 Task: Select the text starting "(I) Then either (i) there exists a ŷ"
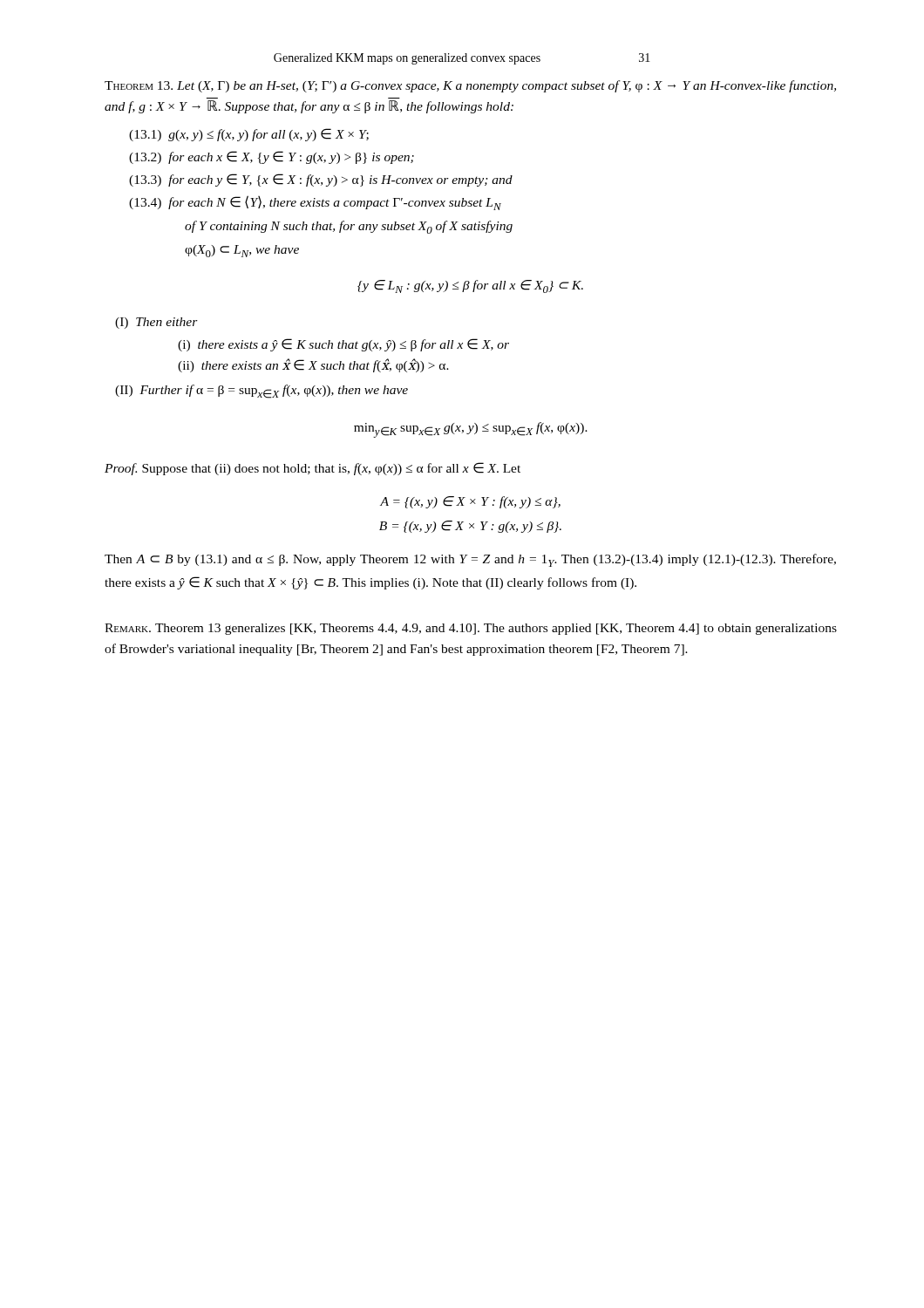click(471, 343)
